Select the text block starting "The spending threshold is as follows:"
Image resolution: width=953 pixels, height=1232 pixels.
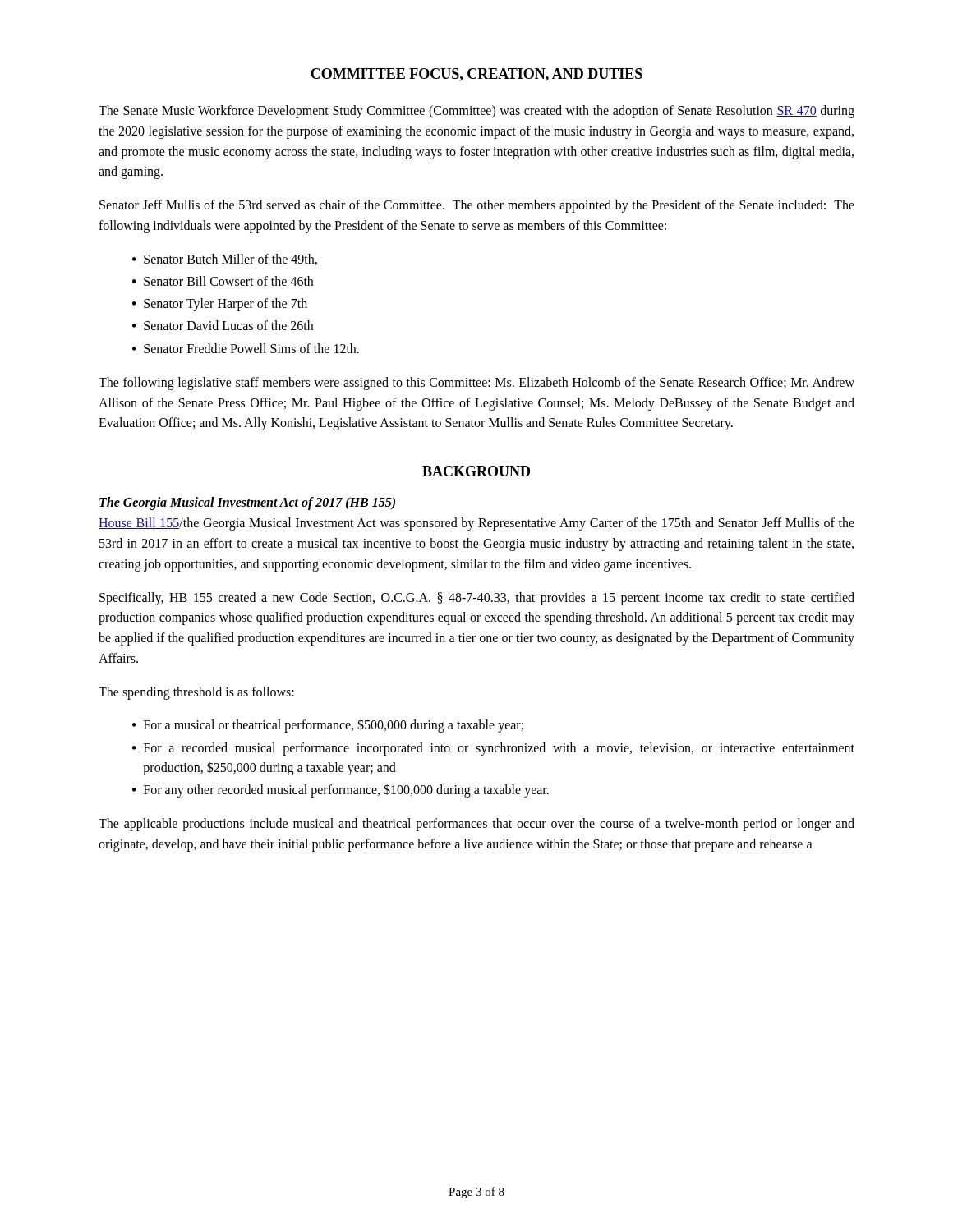tap(197, 692)
